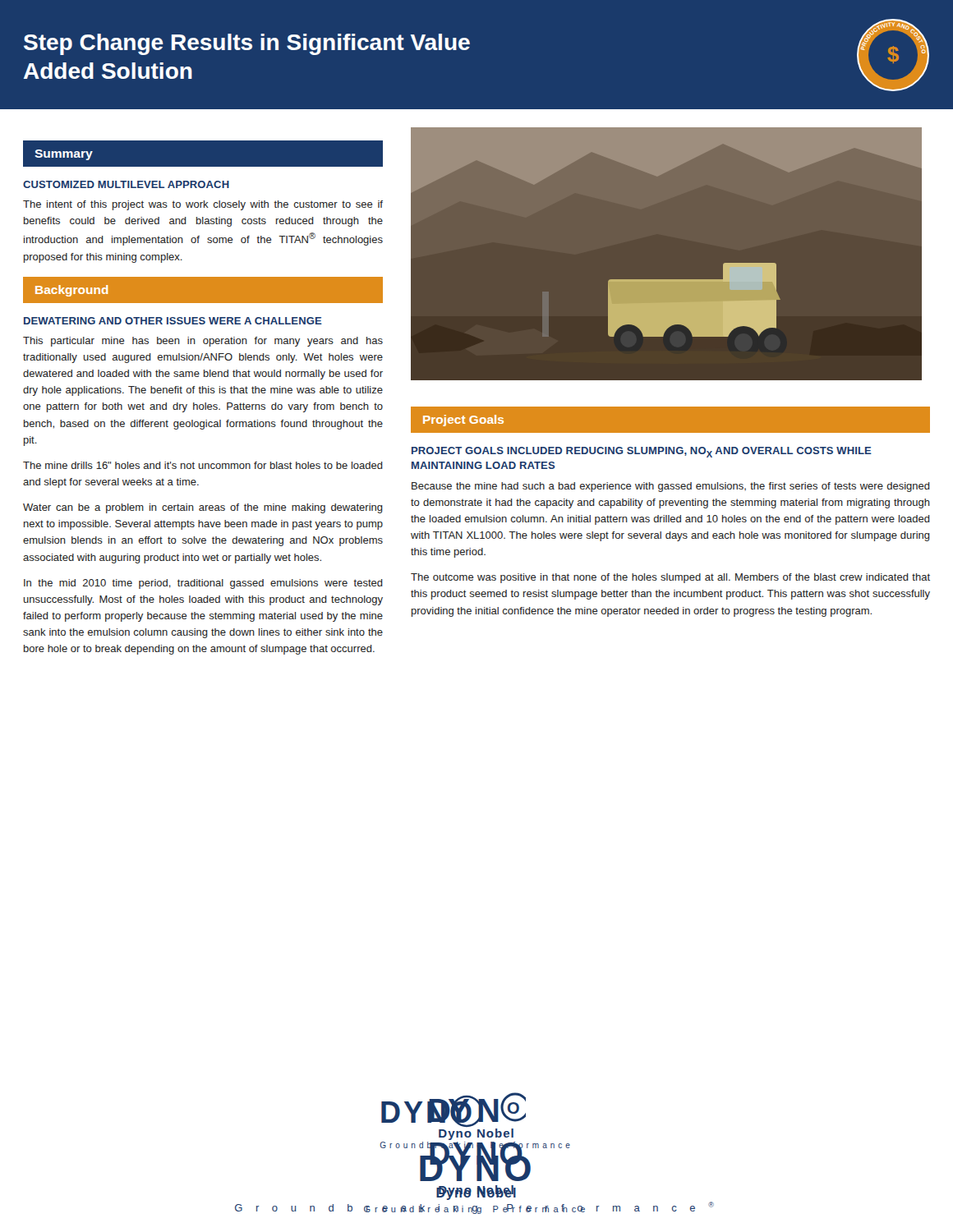Screen dimensions: 1232x953
Task: Find the element starting "The intent of this"
Action: (x=203, y=230)
